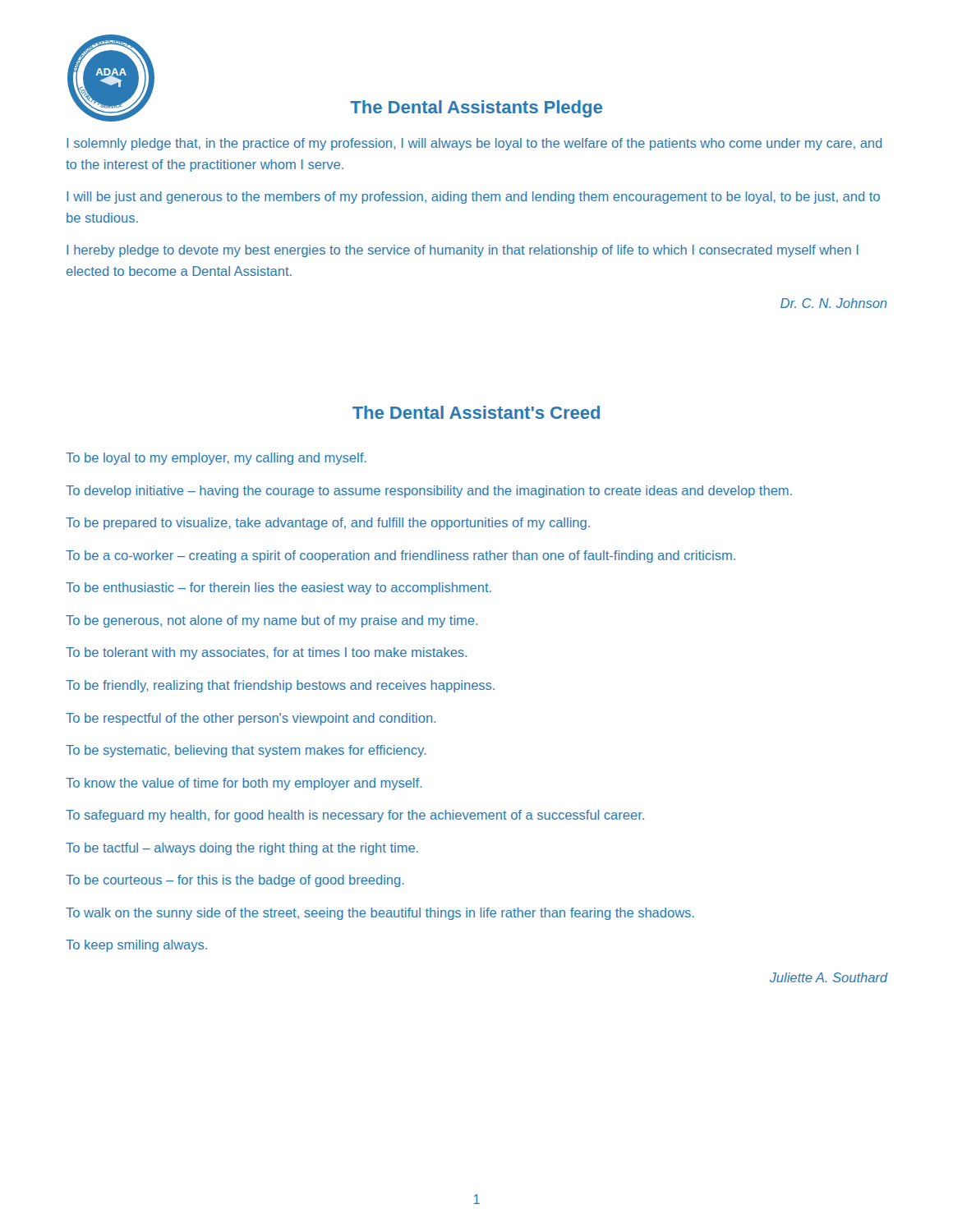Click the passage that begins "To be enthusiastic – for therein"
Screen dimensions: 1232x953
coord(279,587)
